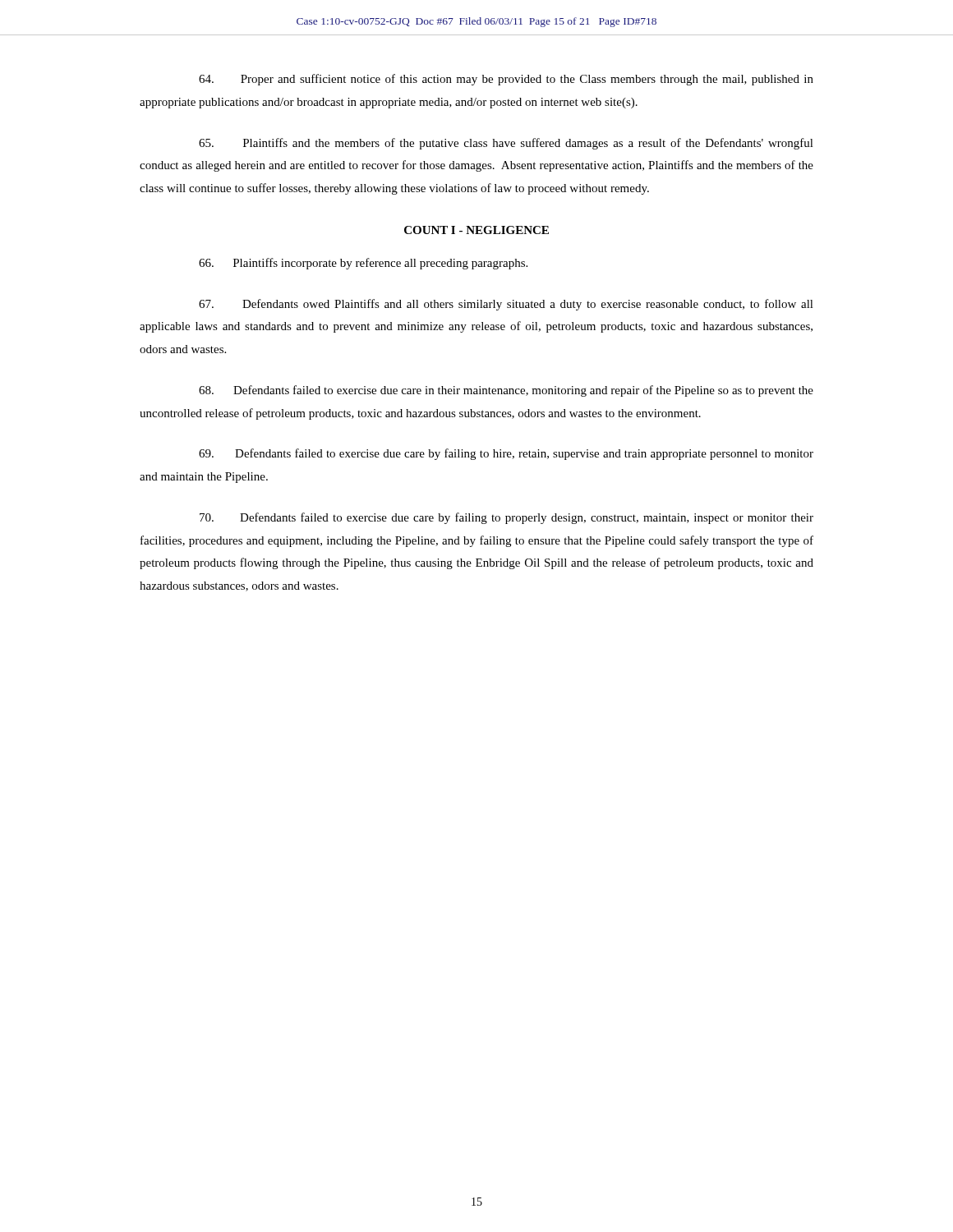Click the passage that begins "Proper and sufficient notice"
This screenshot has width=953, height=1232.
click(476, 90)
